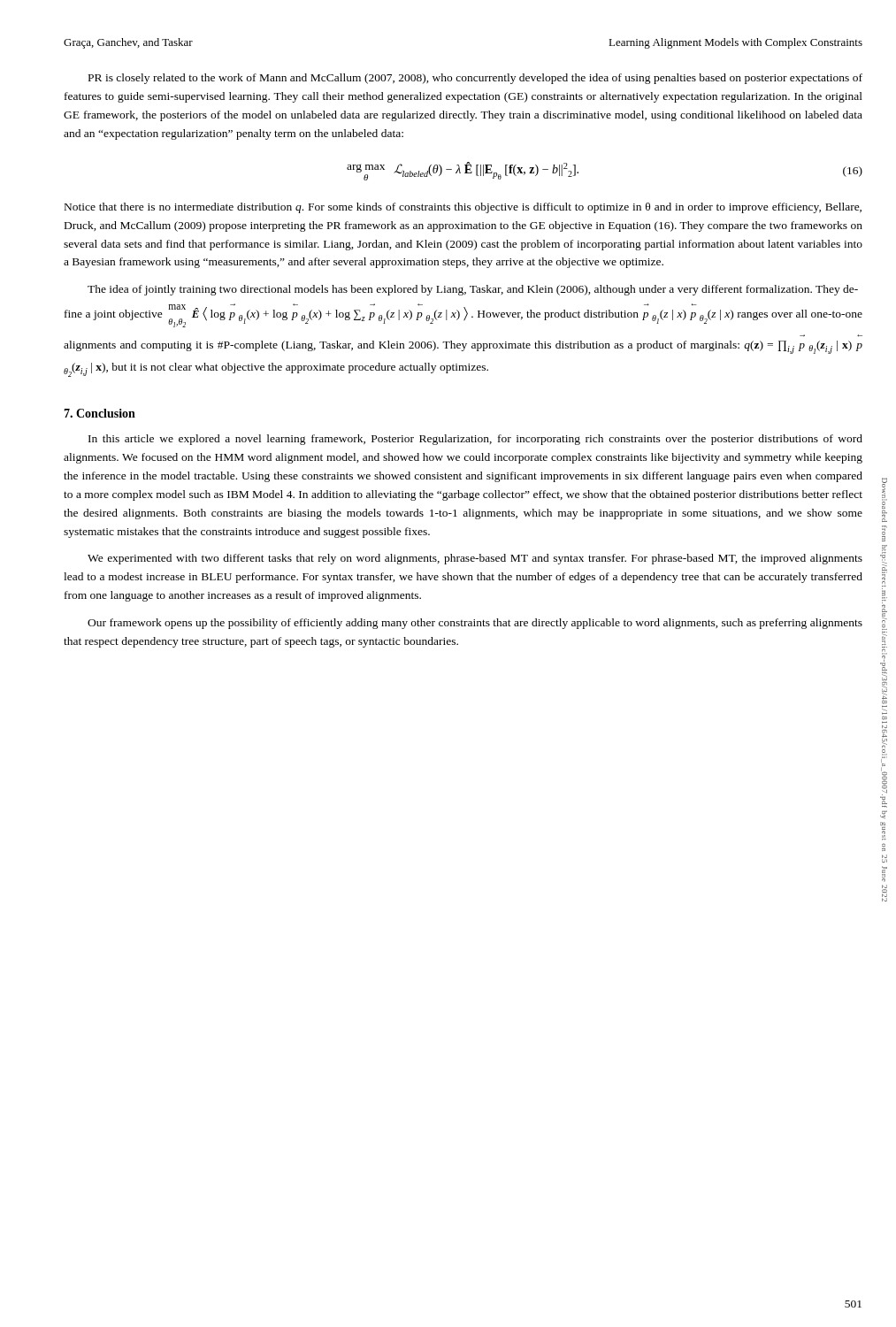Find the block on this page that starts "We experimented with two different"
Viewport: 896px width, 1327px height.
tap(463, 577)
